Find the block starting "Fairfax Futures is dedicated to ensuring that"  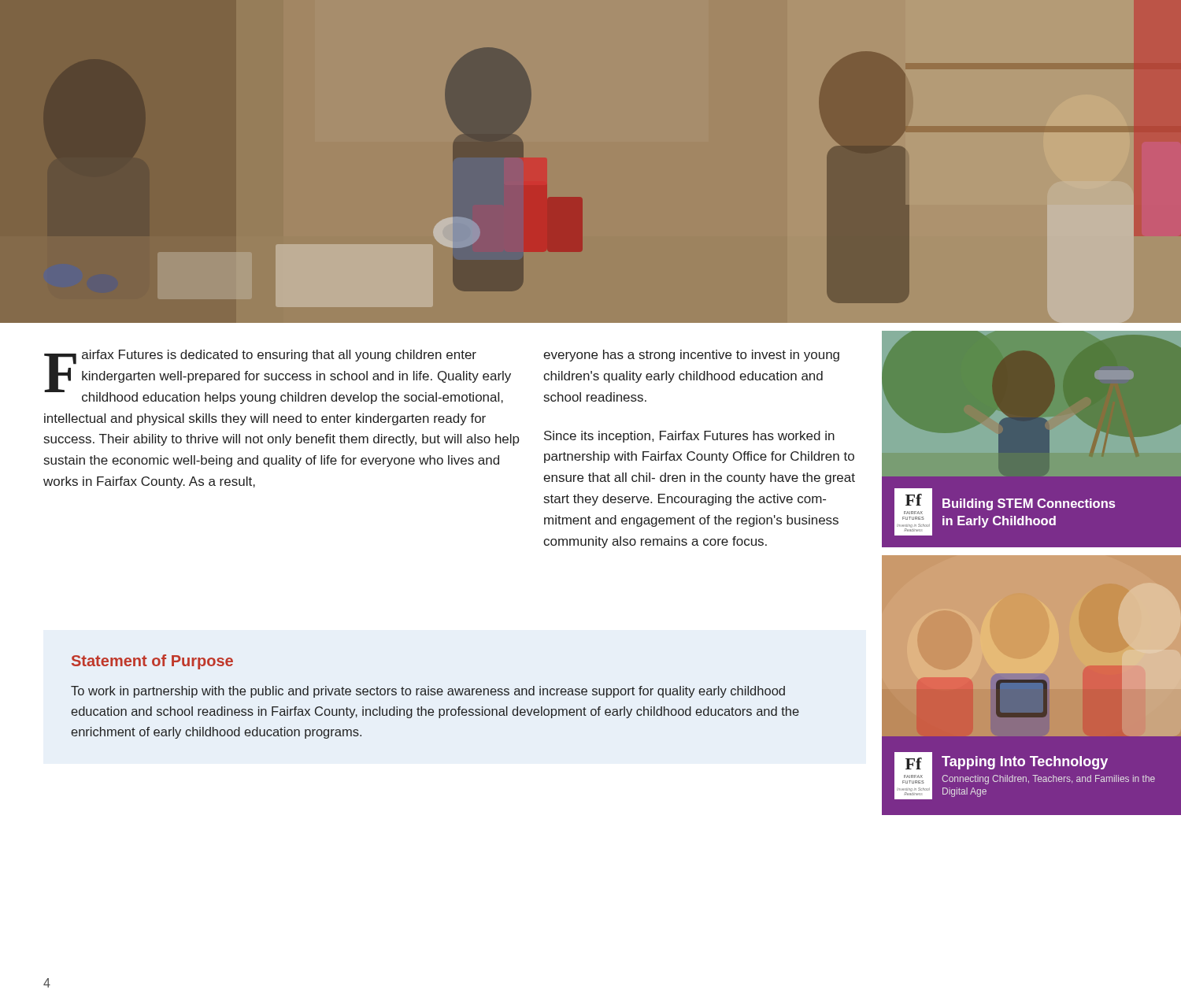[x=283, y=419]
